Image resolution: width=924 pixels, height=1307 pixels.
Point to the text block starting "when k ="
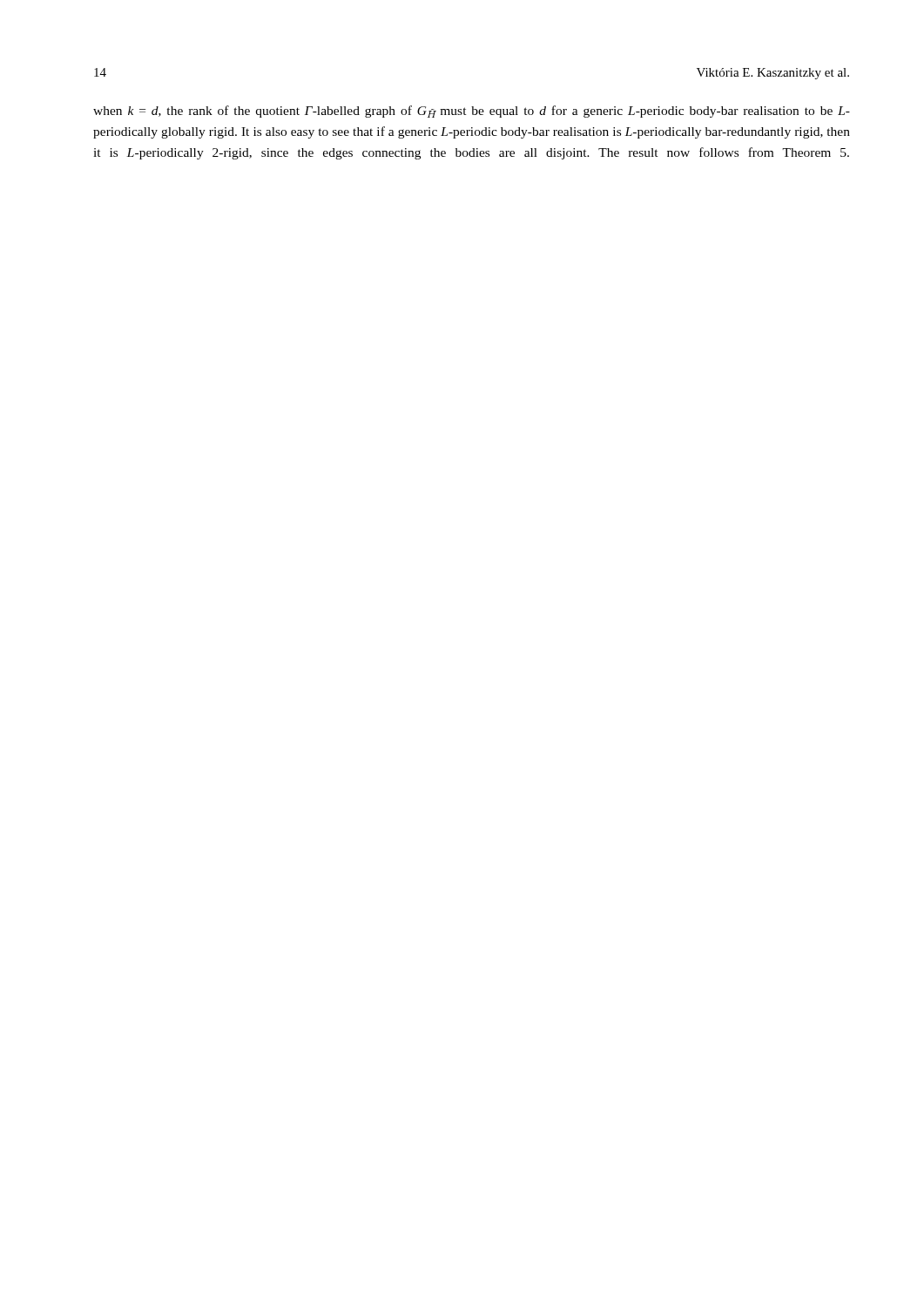pos(472,142)
